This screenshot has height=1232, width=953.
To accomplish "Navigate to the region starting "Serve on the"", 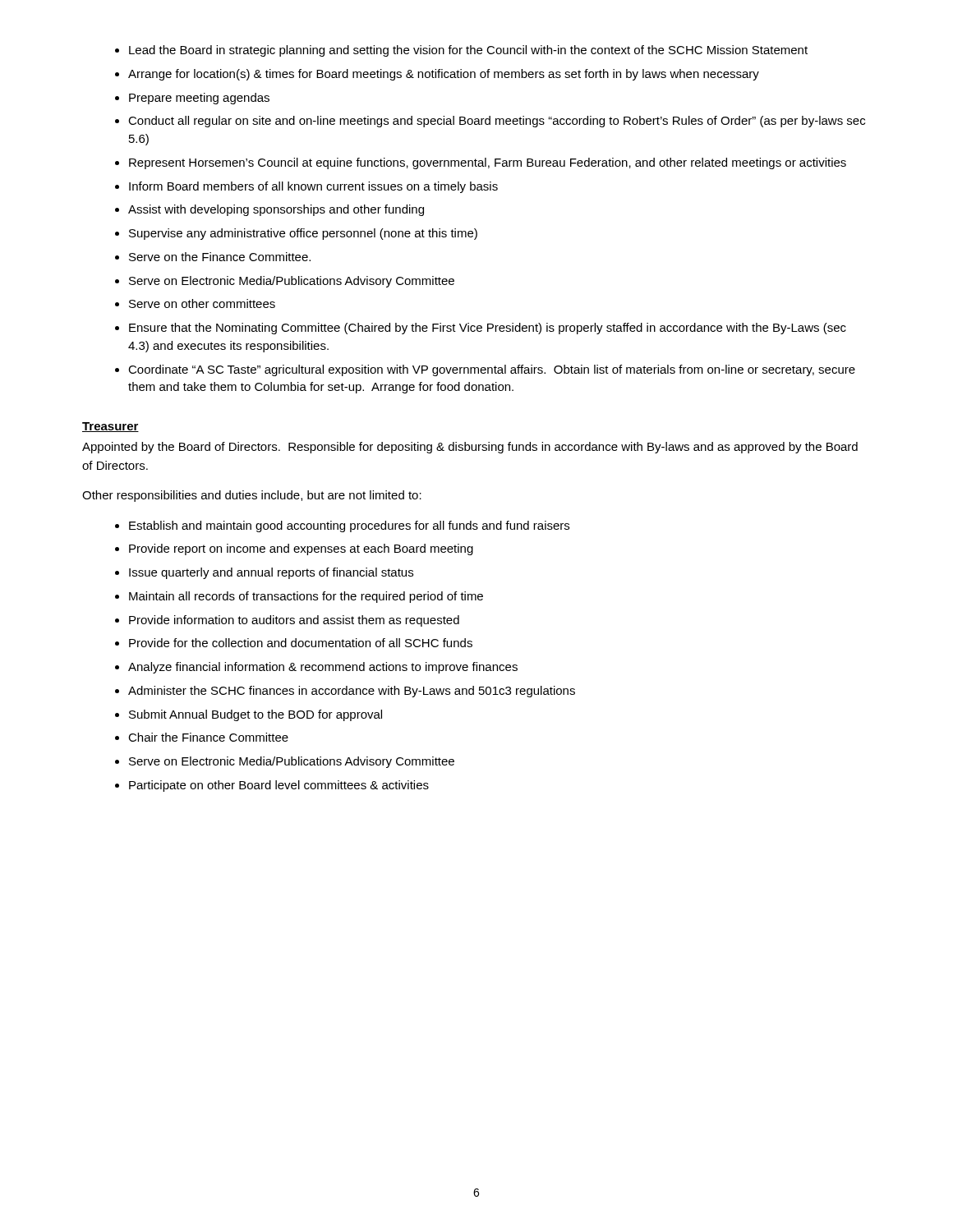I will coord(220,256).
